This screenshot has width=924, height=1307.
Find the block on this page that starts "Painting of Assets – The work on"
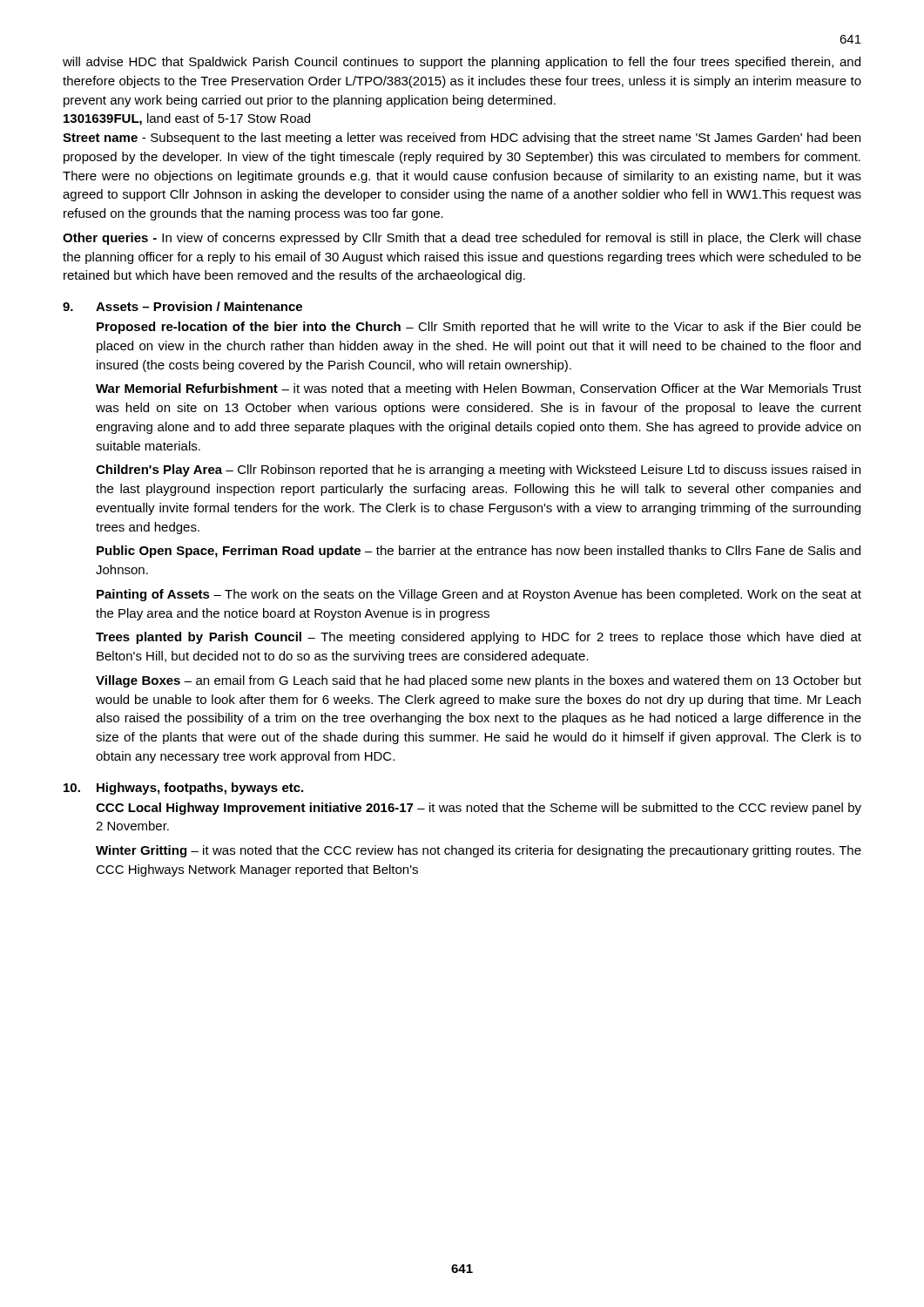tap(479, 603)
